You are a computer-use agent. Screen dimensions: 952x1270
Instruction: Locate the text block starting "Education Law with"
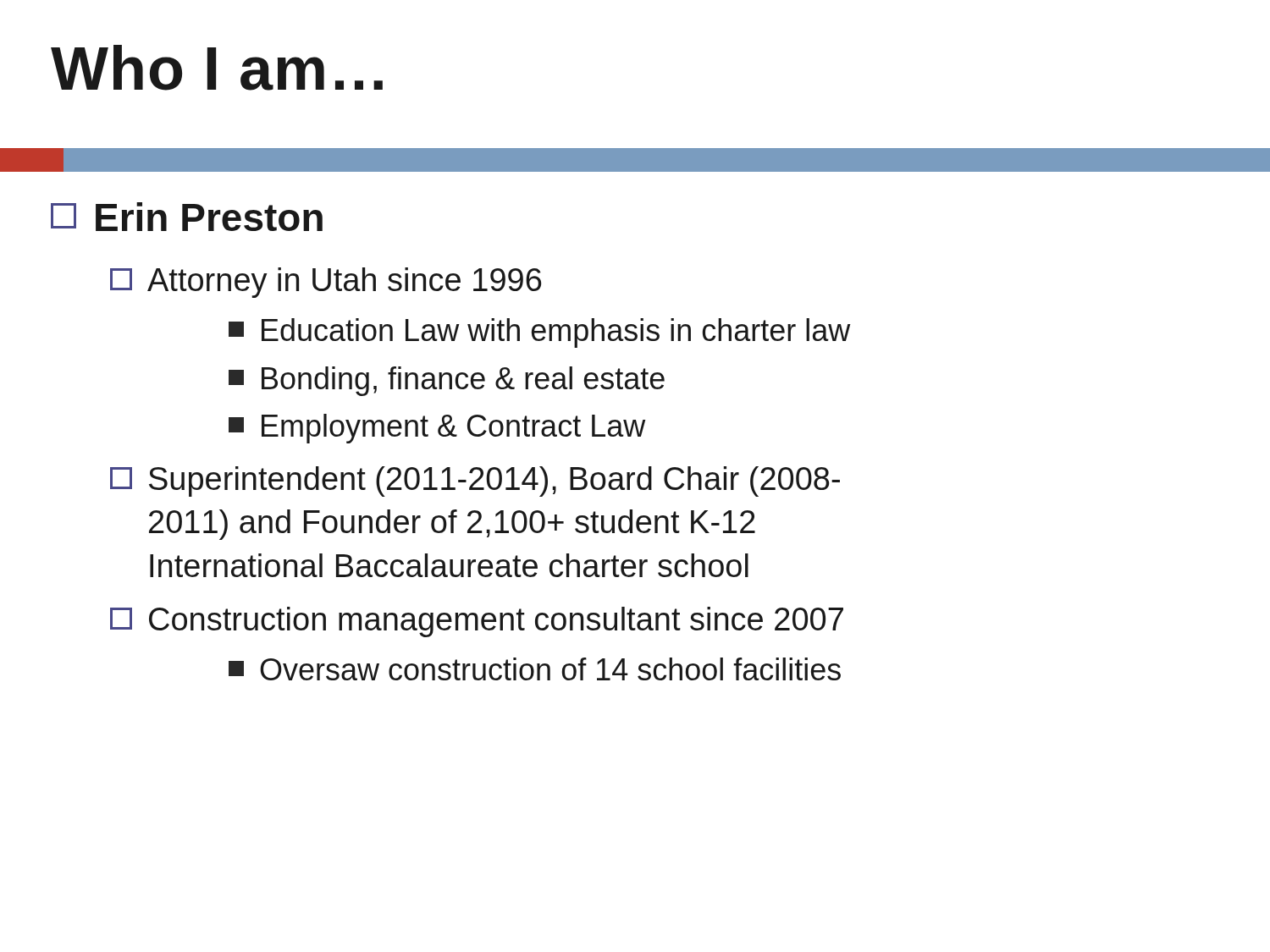coord(539,331)
